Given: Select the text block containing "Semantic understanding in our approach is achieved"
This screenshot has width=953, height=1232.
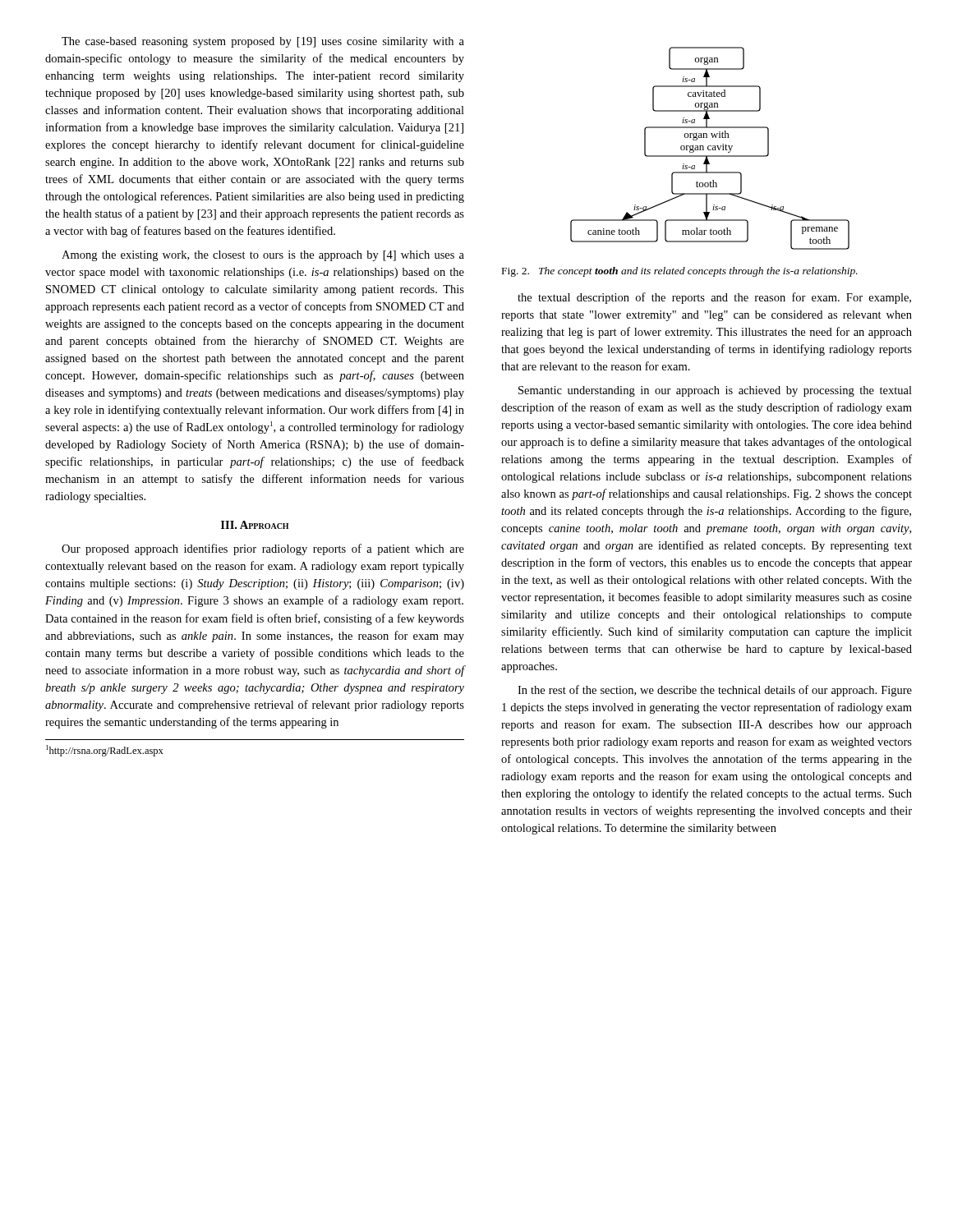Looking at the screenshot, I should click(707, 528).
